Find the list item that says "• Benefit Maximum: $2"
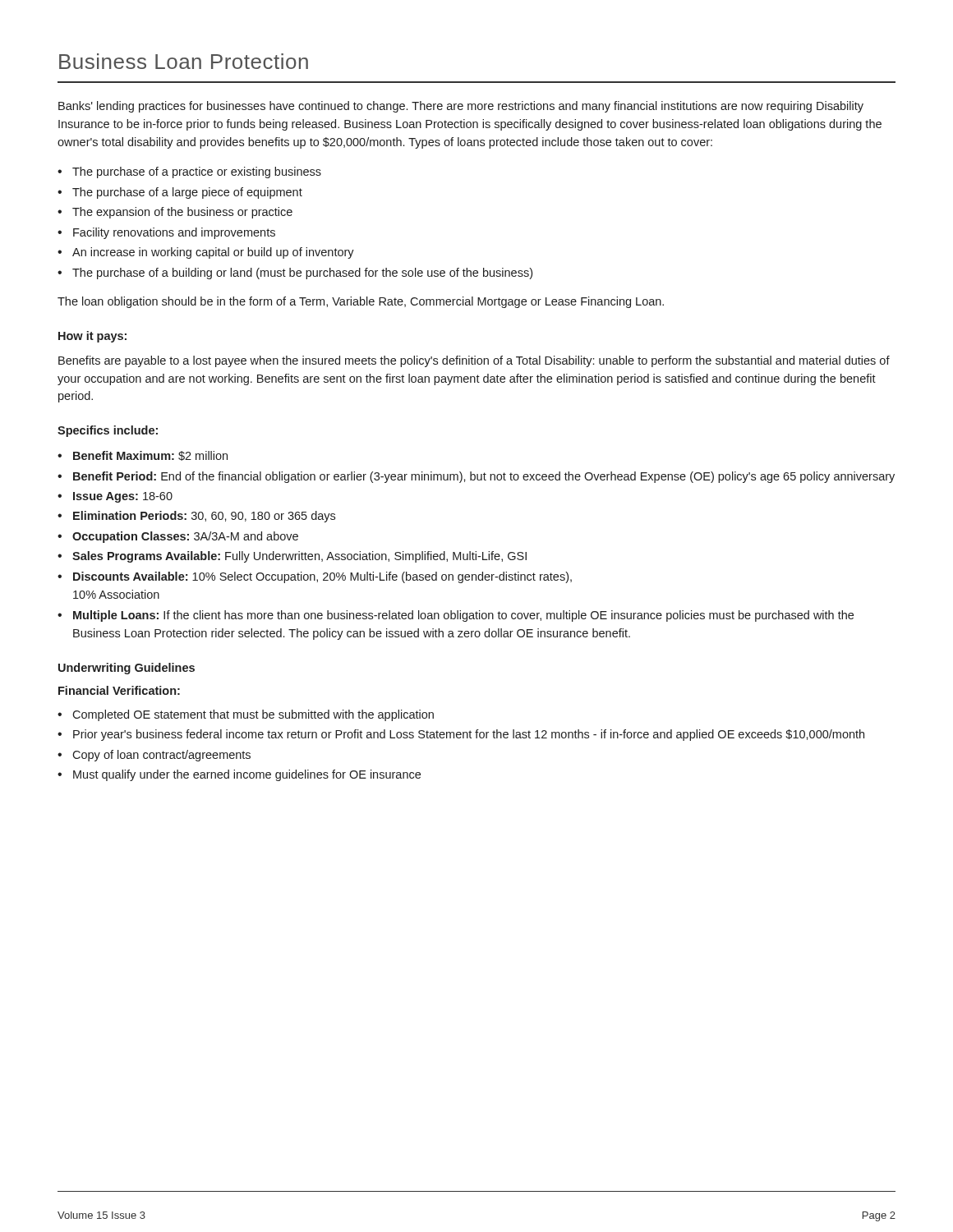Image resolution: width=953 pixels, height=1232 pixels. tap(143, 456)
